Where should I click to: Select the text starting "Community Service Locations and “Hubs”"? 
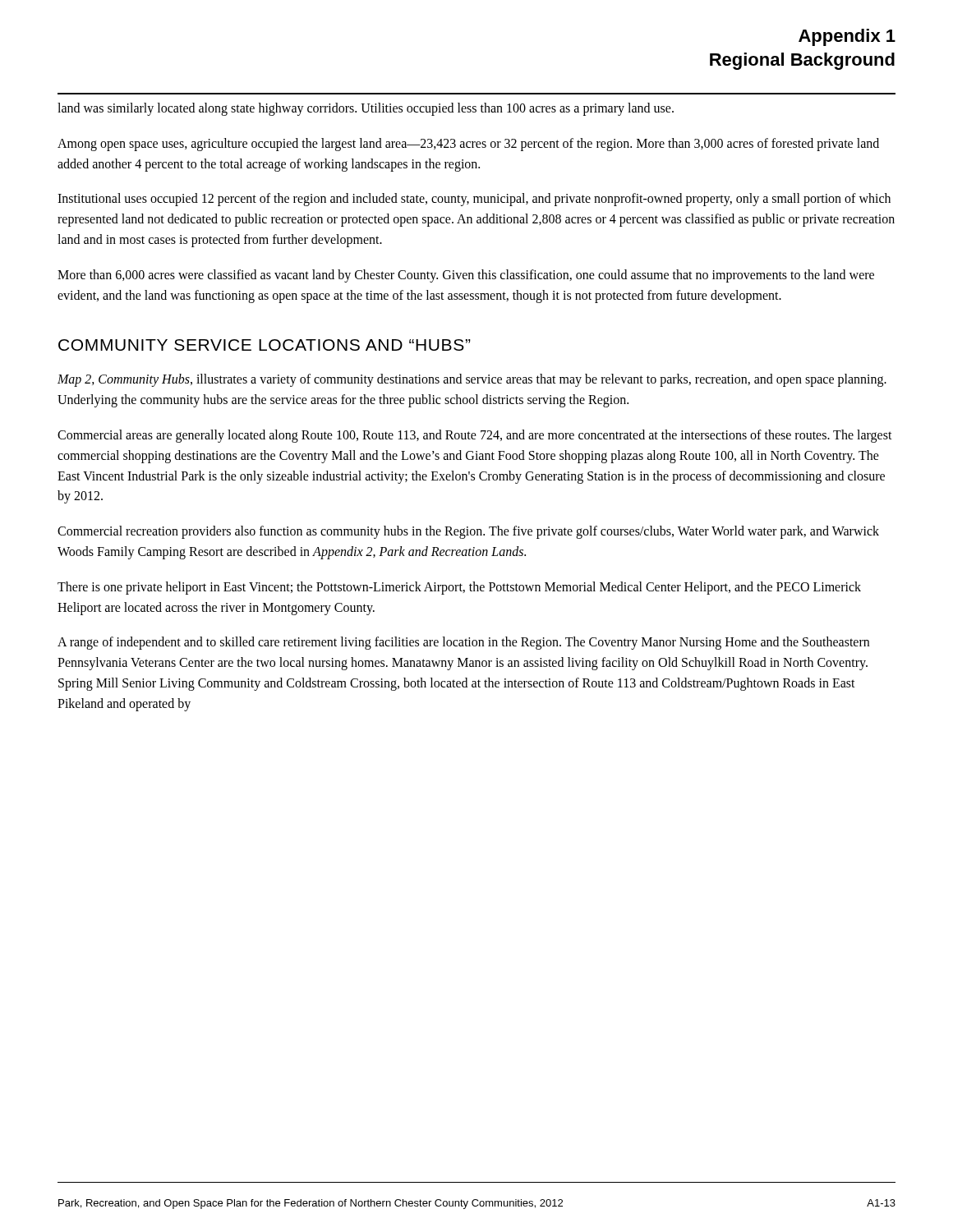coord(264,345)
